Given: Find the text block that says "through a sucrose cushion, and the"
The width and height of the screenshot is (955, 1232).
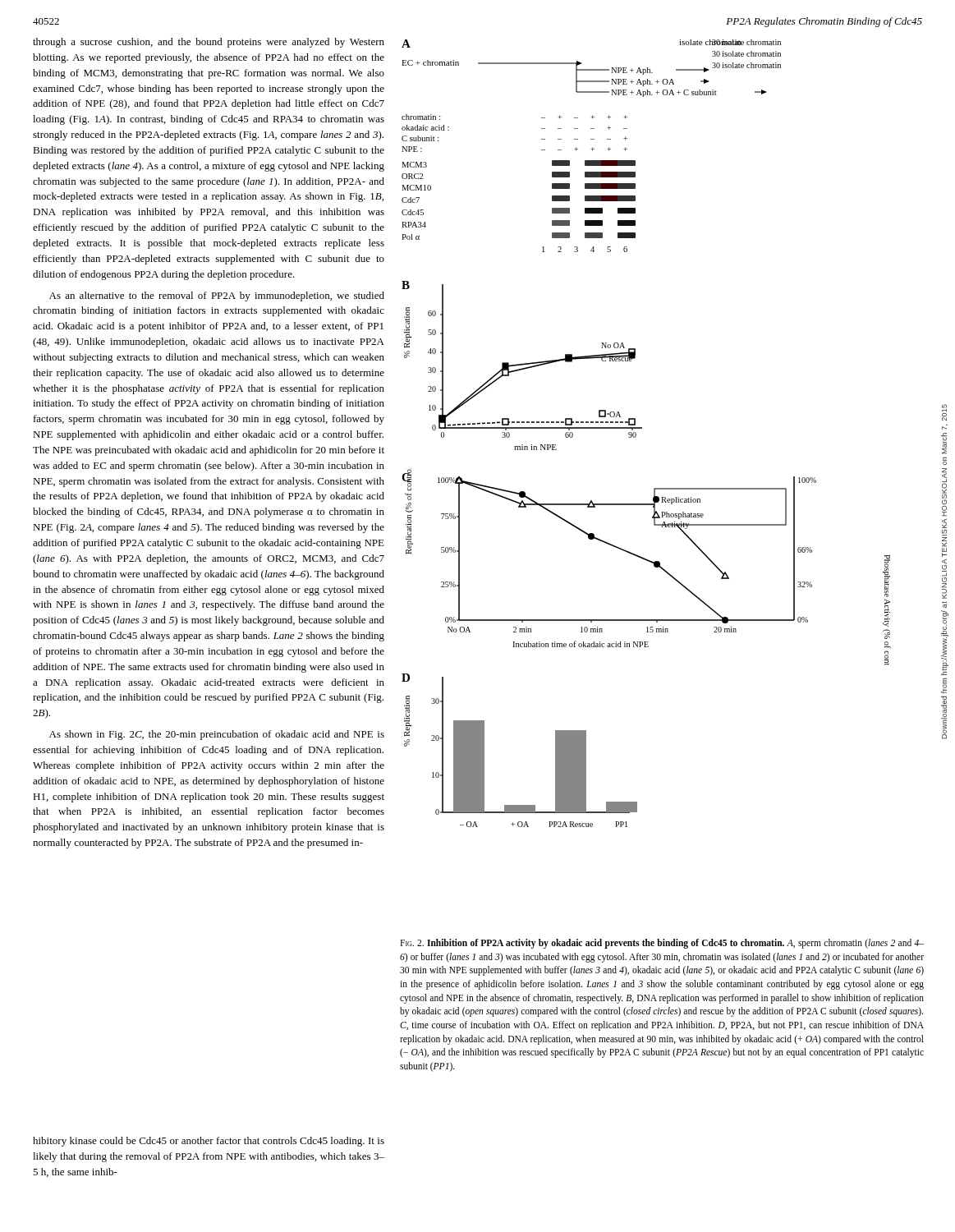Looking at the screenshot, I should (209, 443).
